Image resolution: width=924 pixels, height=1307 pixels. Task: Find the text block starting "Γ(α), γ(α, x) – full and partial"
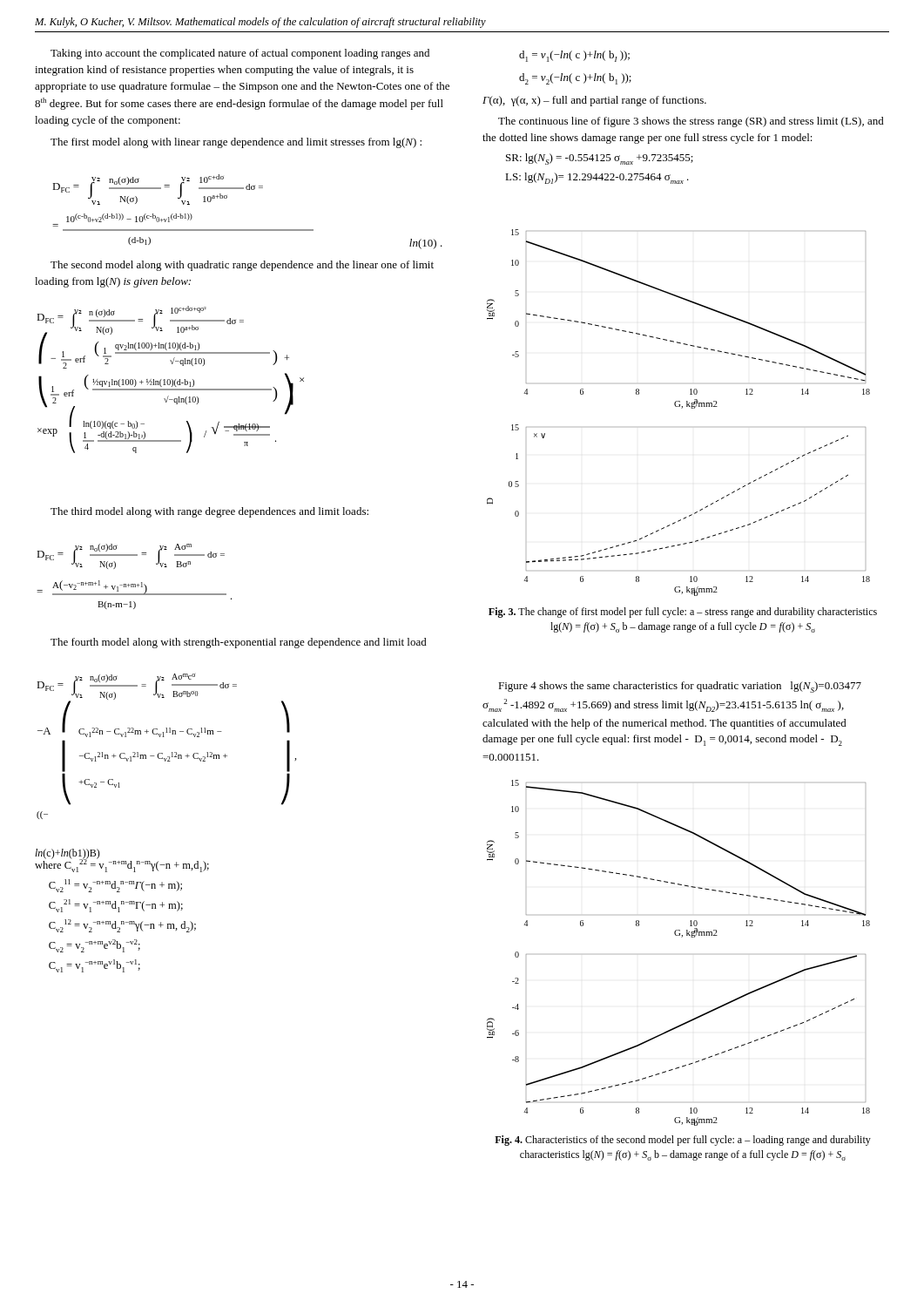pos(595,100)
